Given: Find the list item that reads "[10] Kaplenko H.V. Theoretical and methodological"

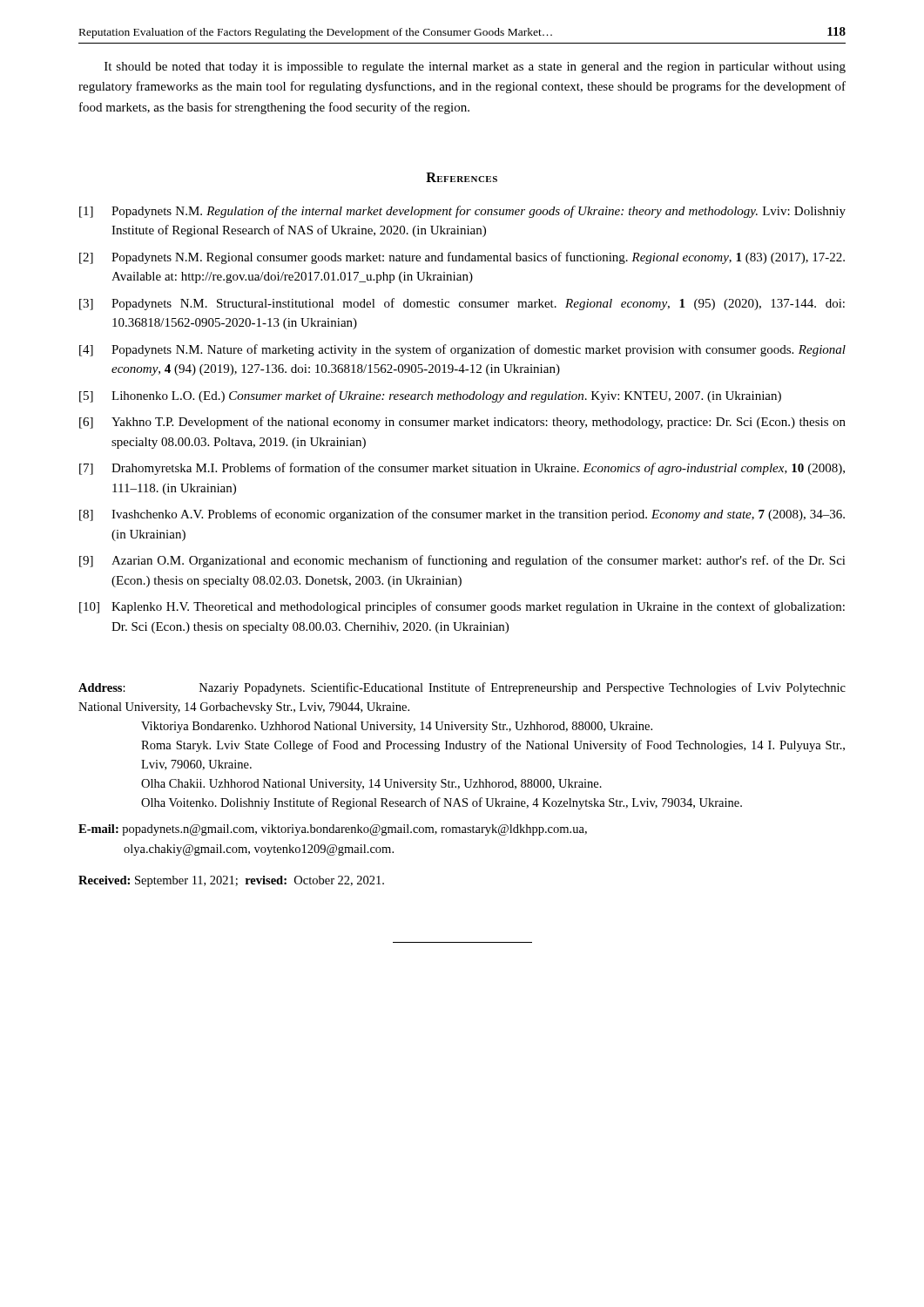Looking at the screenshot, I should [x=462, y=617].
